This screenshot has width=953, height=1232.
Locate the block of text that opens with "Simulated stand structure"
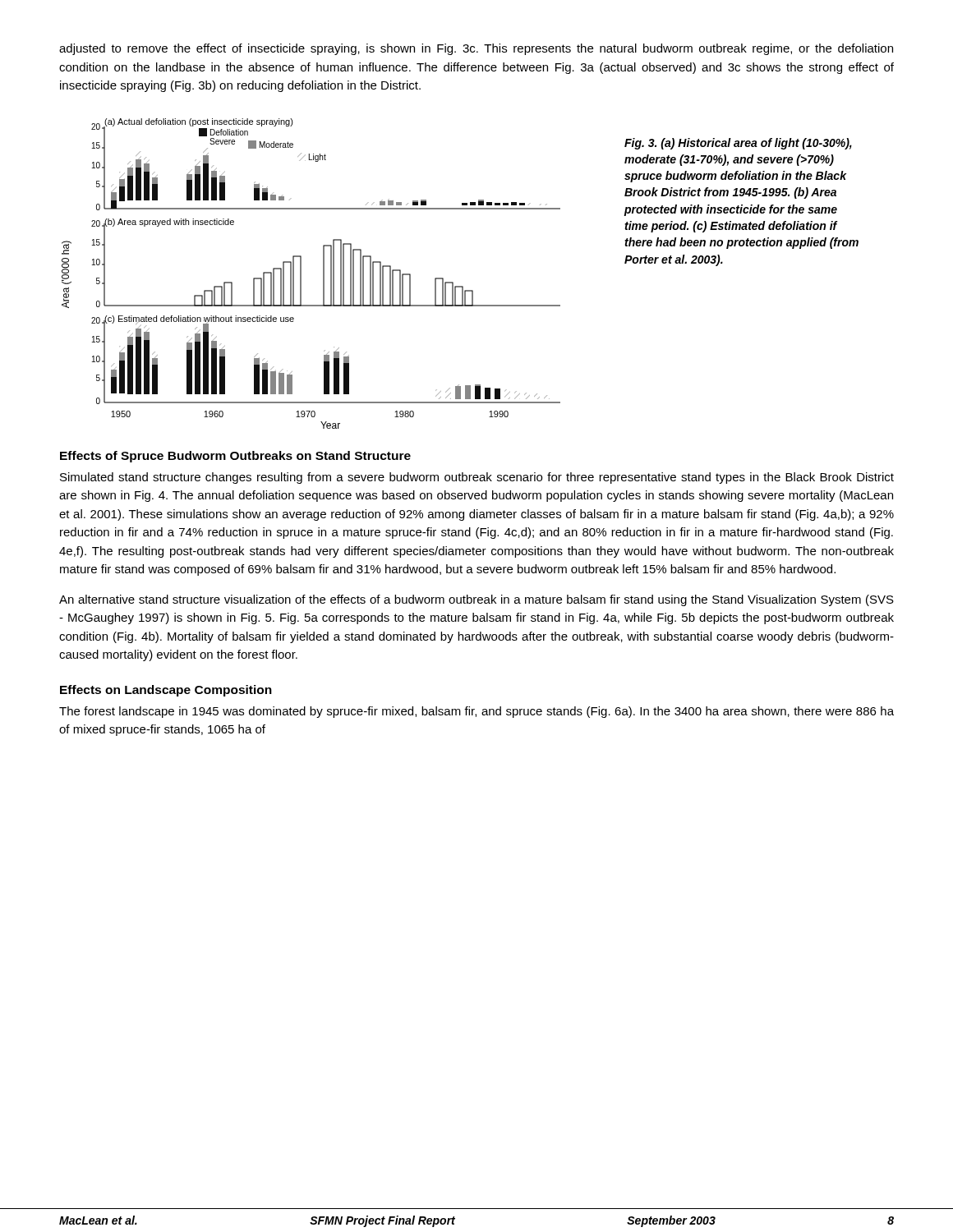click(x=476, y=523)
